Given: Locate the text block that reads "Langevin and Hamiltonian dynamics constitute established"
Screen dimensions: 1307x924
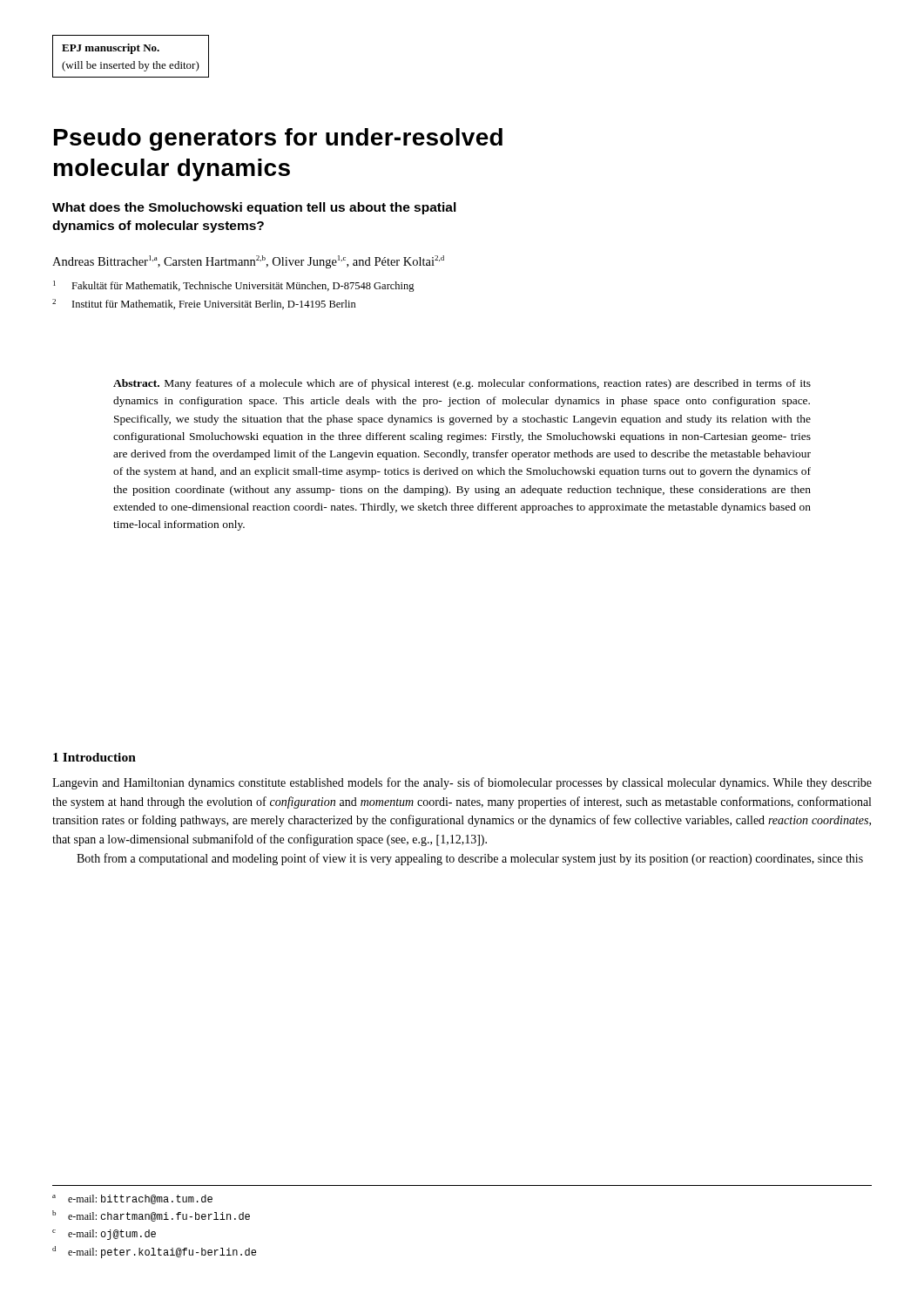Looking at the screenshot, I should (x=462, y=821).
